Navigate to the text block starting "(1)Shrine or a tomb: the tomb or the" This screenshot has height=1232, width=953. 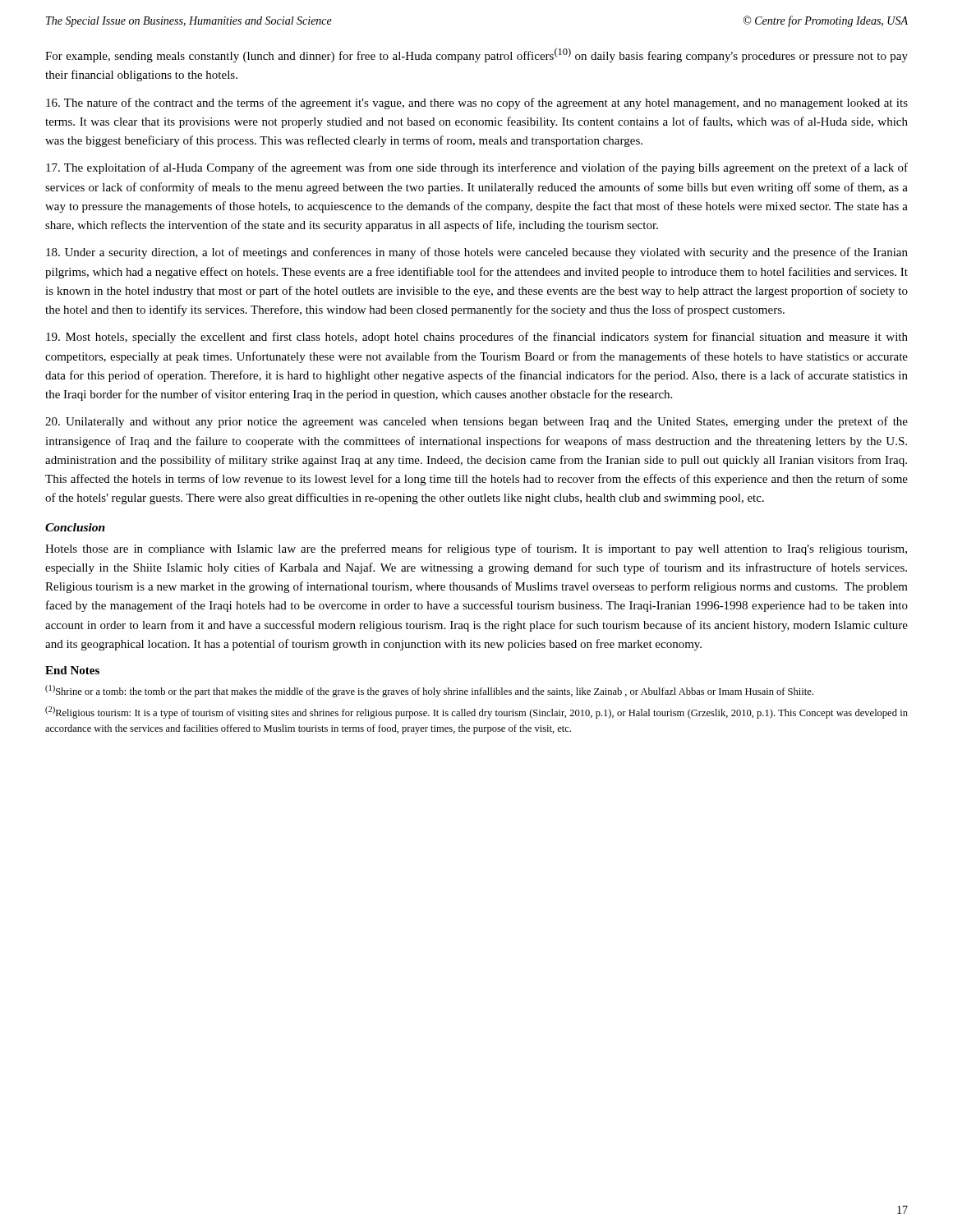click(476, 690)
